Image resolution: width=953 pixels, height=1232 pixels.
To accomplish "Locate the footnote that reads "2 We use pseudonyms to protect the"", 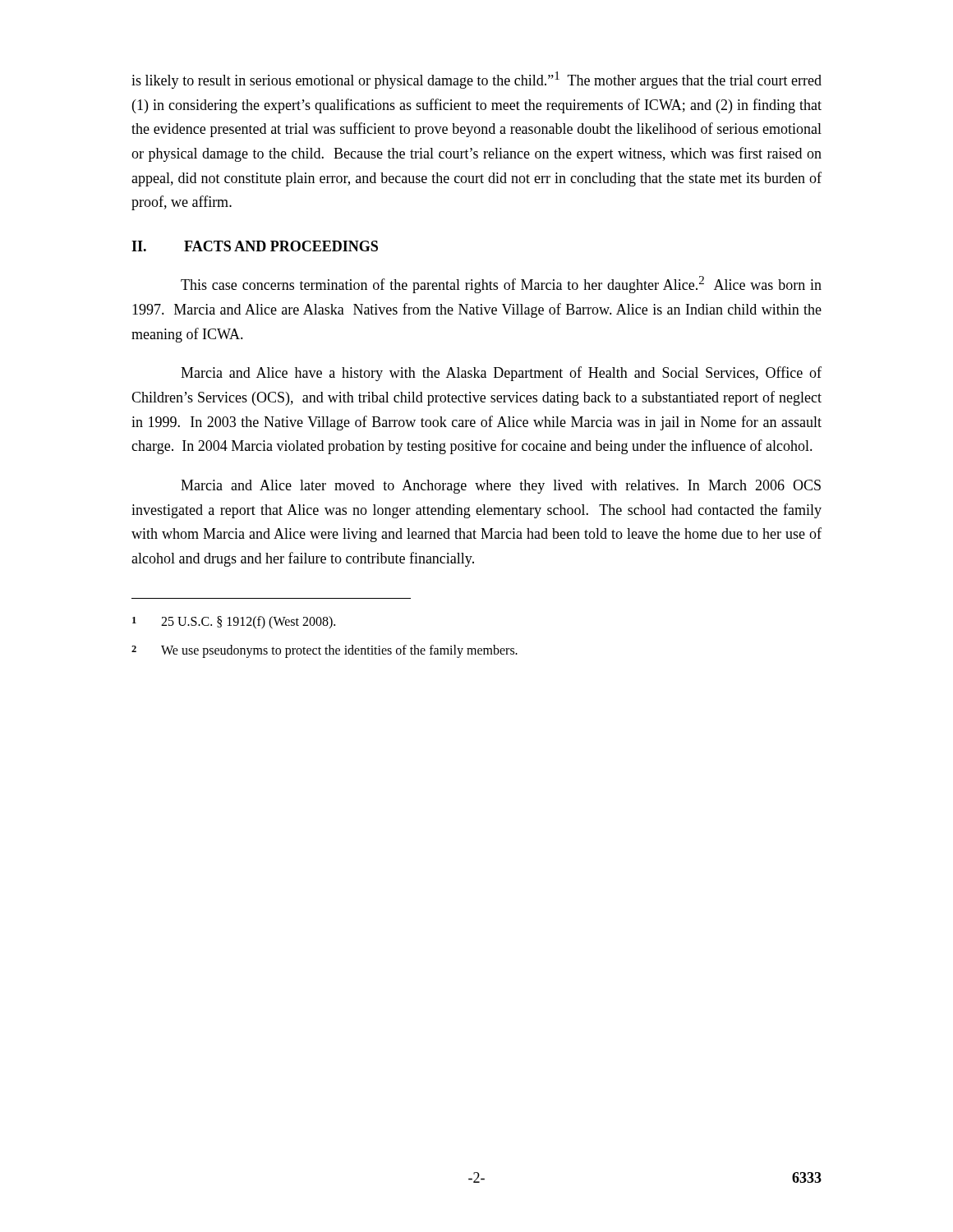I will click(476, 652).
